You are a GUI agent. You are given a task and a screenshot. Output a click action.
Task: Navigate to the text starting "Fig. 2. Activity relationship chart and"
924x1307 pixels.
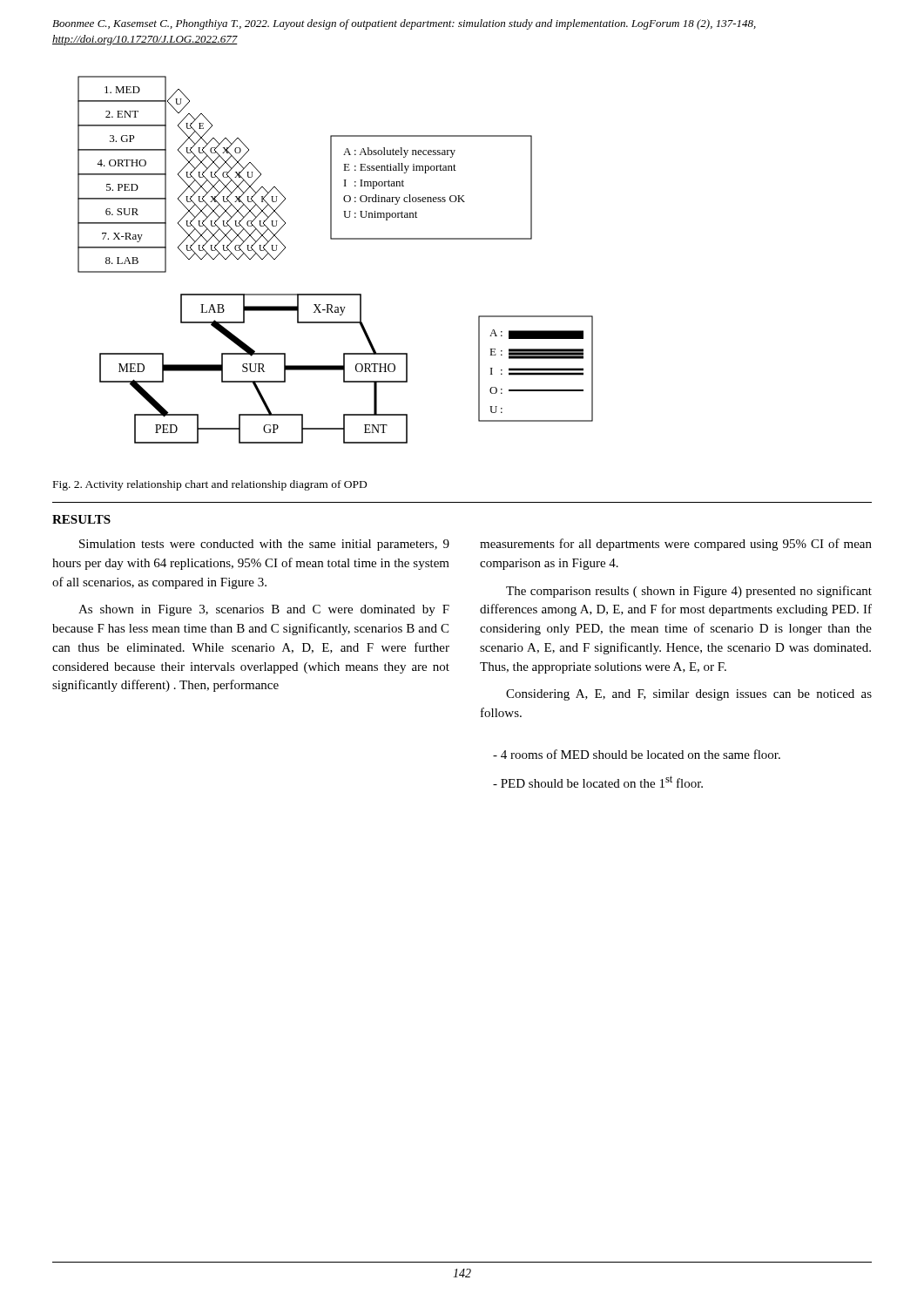pos(210,484)
